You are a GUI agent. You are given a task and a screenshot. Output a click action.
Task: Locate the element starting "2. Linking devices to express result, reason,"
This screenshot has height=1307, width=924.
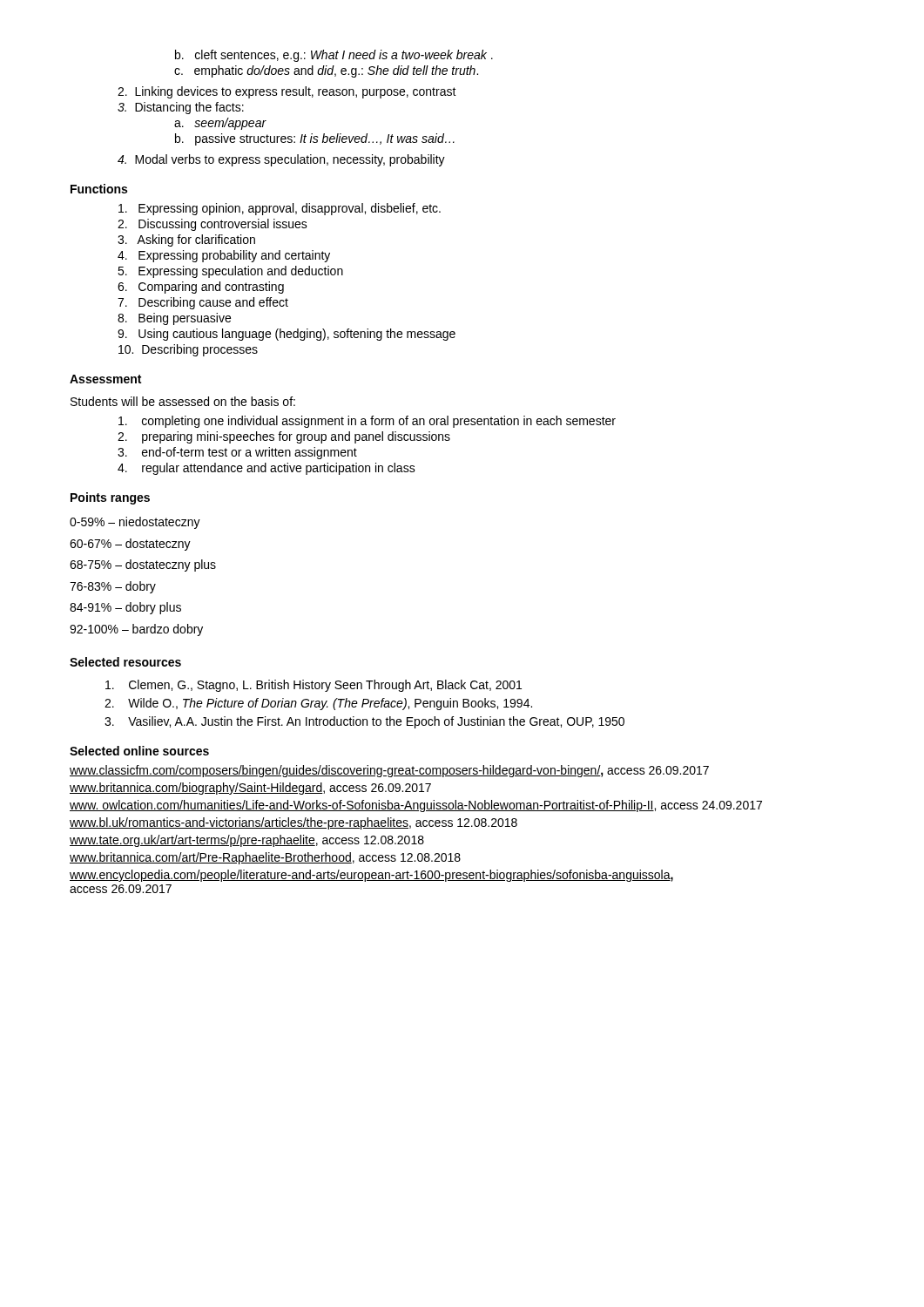[x=287, y=91]
